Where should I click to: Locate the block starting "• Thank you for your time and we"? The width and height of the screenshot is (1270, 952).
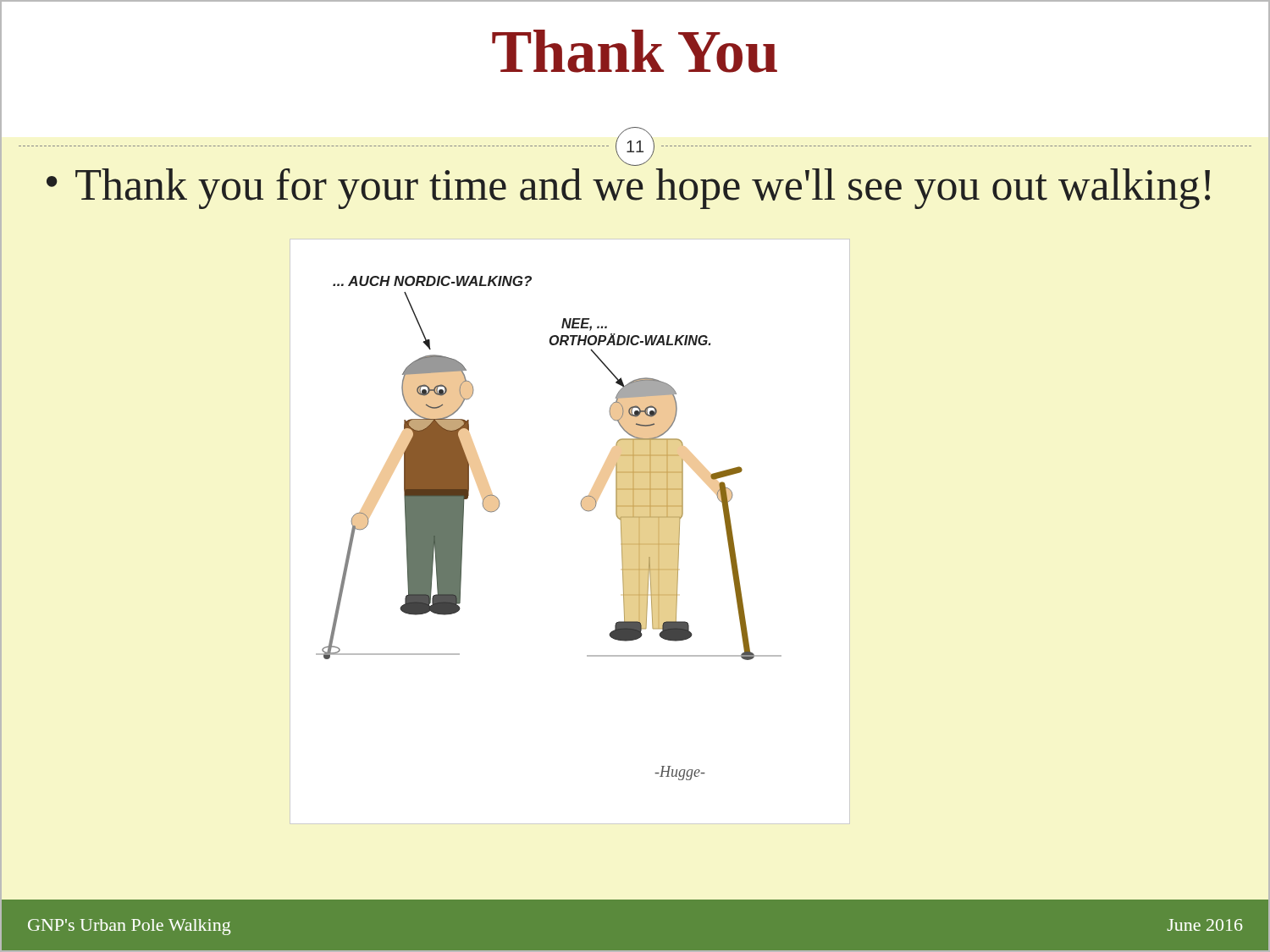coord(629,185)
